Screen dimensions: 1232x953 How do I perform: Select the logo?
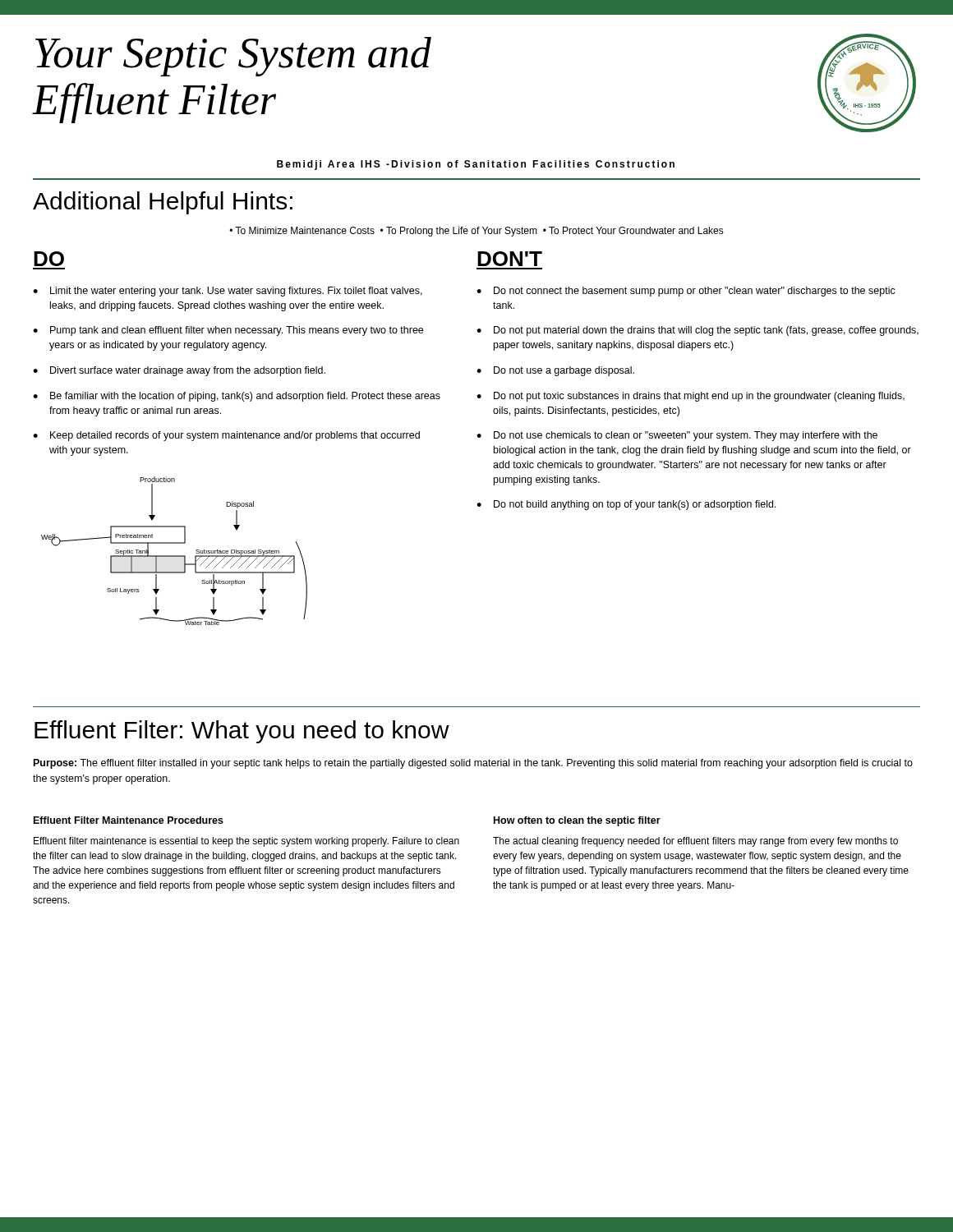coord(867,83)
